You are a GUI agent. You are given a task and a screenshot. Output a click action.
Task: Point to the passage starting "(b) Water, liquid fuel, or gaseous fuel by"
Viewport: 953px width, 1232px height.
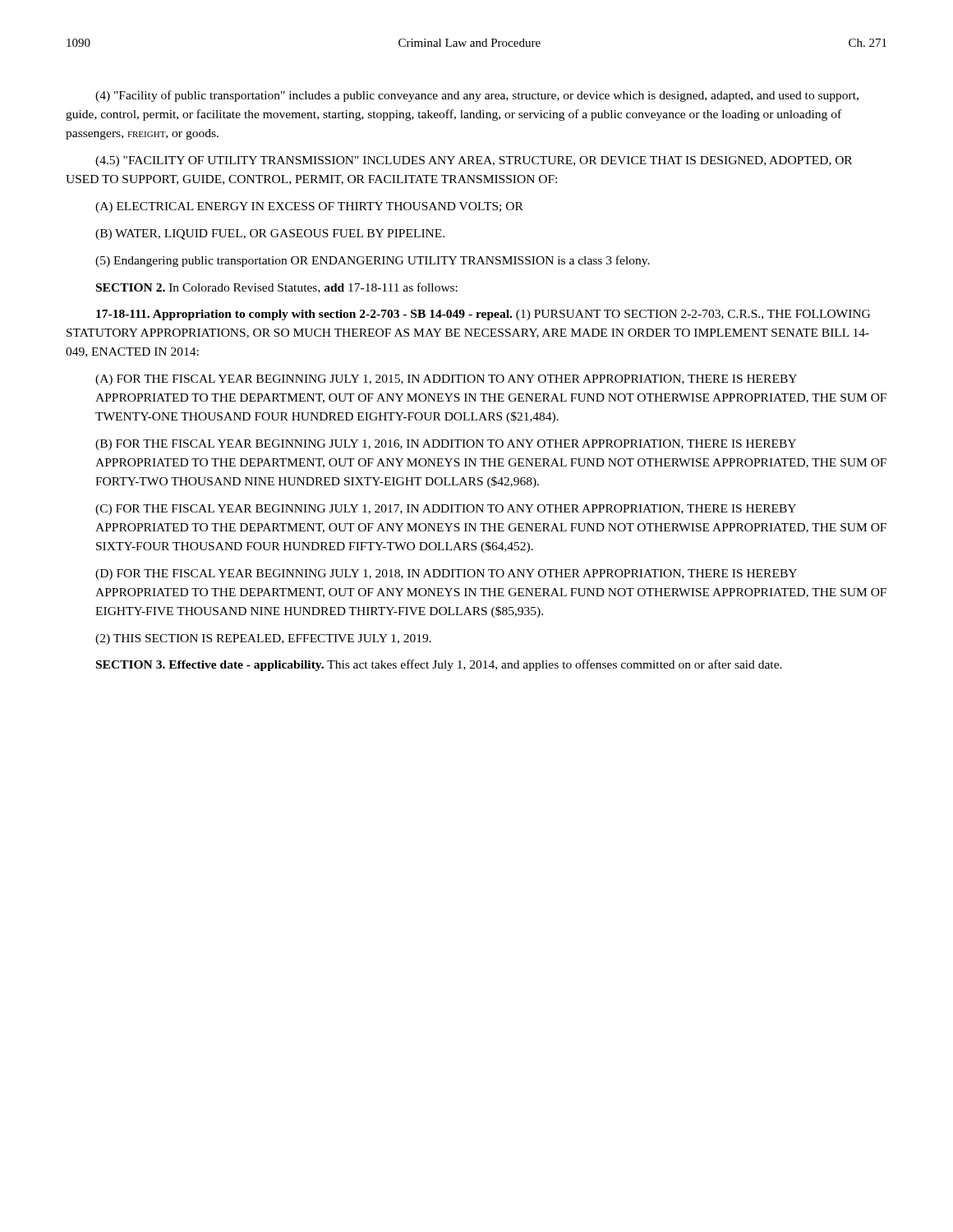click(x=270, y=234)
